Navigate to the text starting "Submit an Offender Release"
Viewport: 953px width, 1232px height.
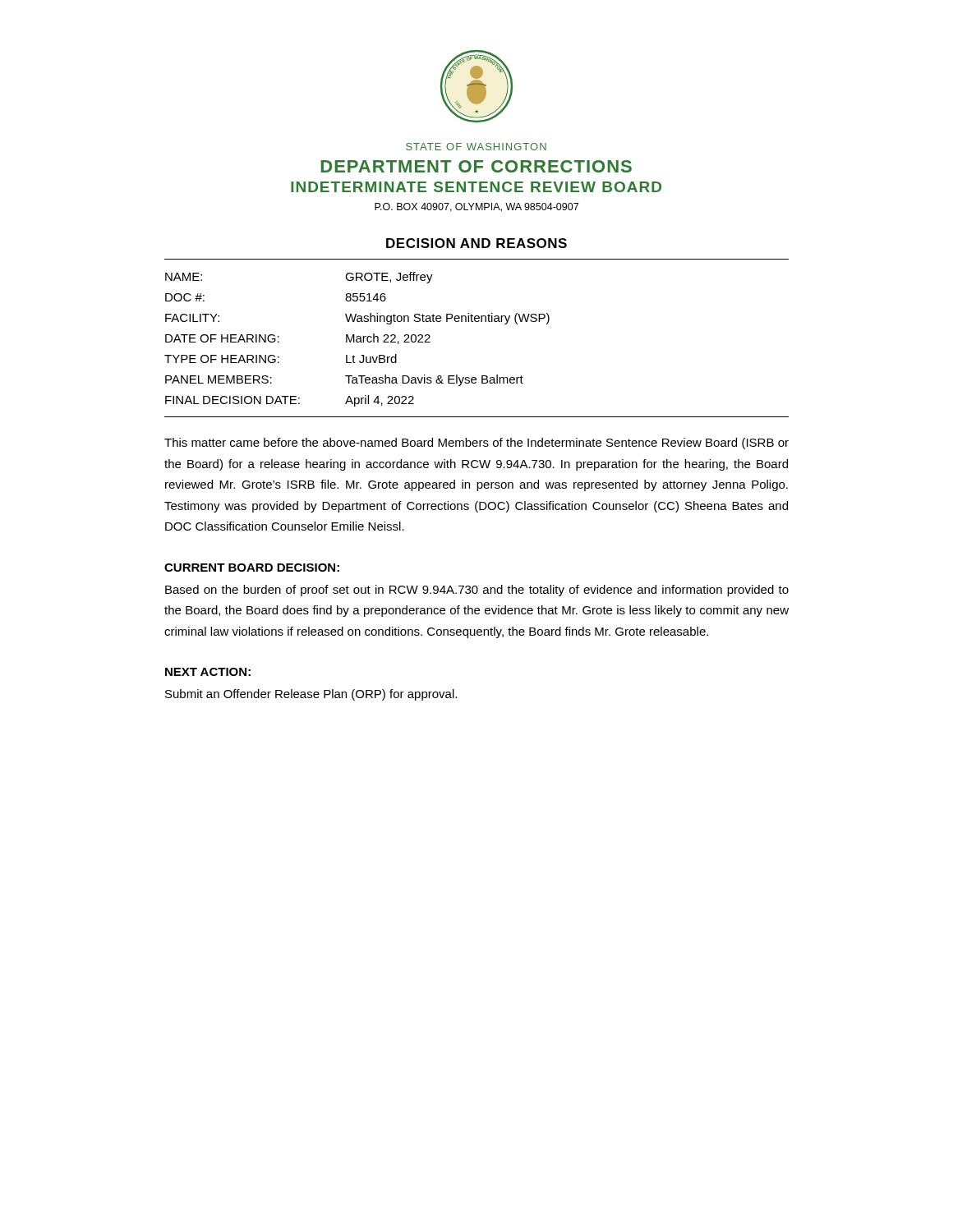point(311,694)
